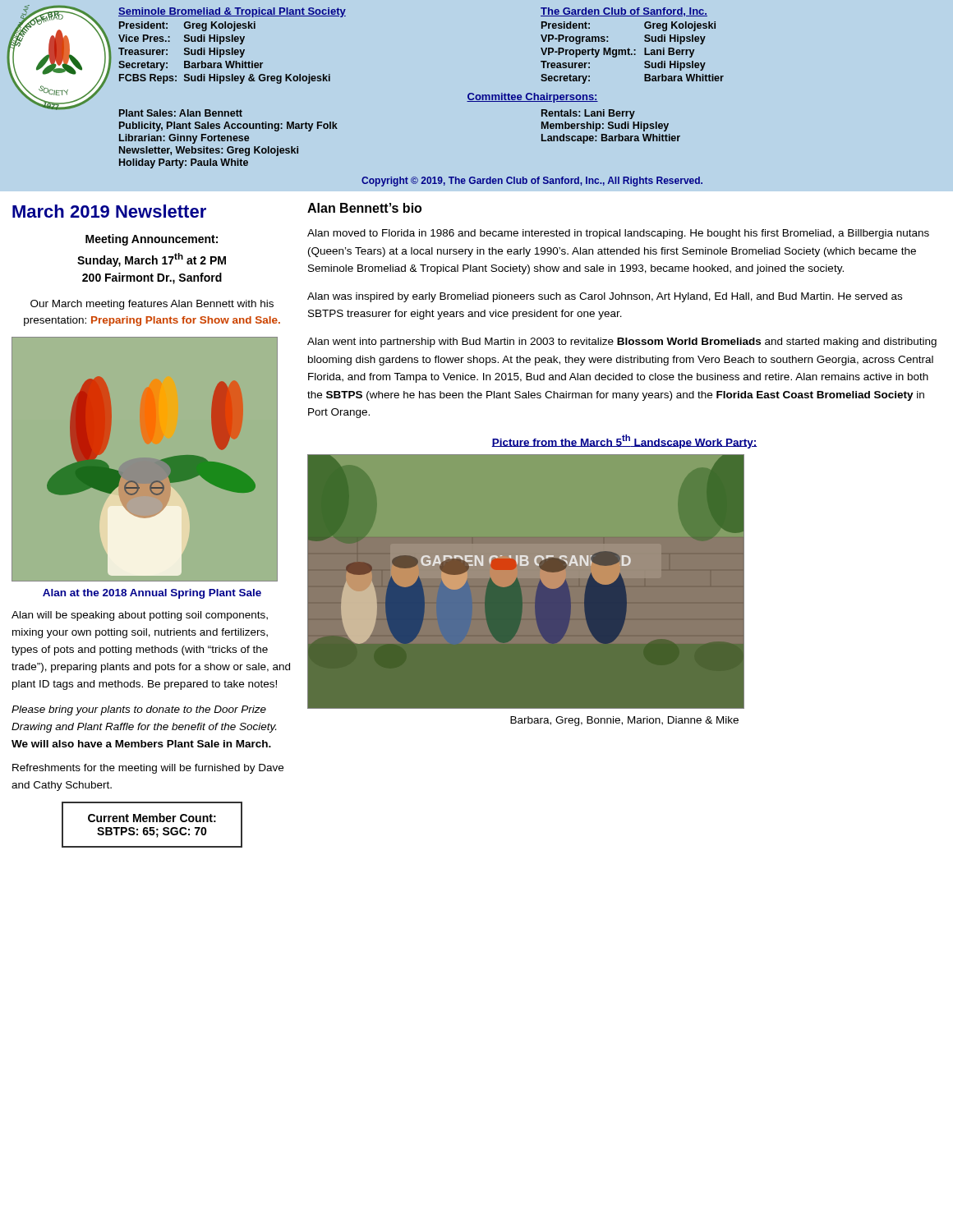953x1232 pixels.
Task: Point to the text block starting "March 2019 Newsletter"
Action: click(x=109, y=211)
